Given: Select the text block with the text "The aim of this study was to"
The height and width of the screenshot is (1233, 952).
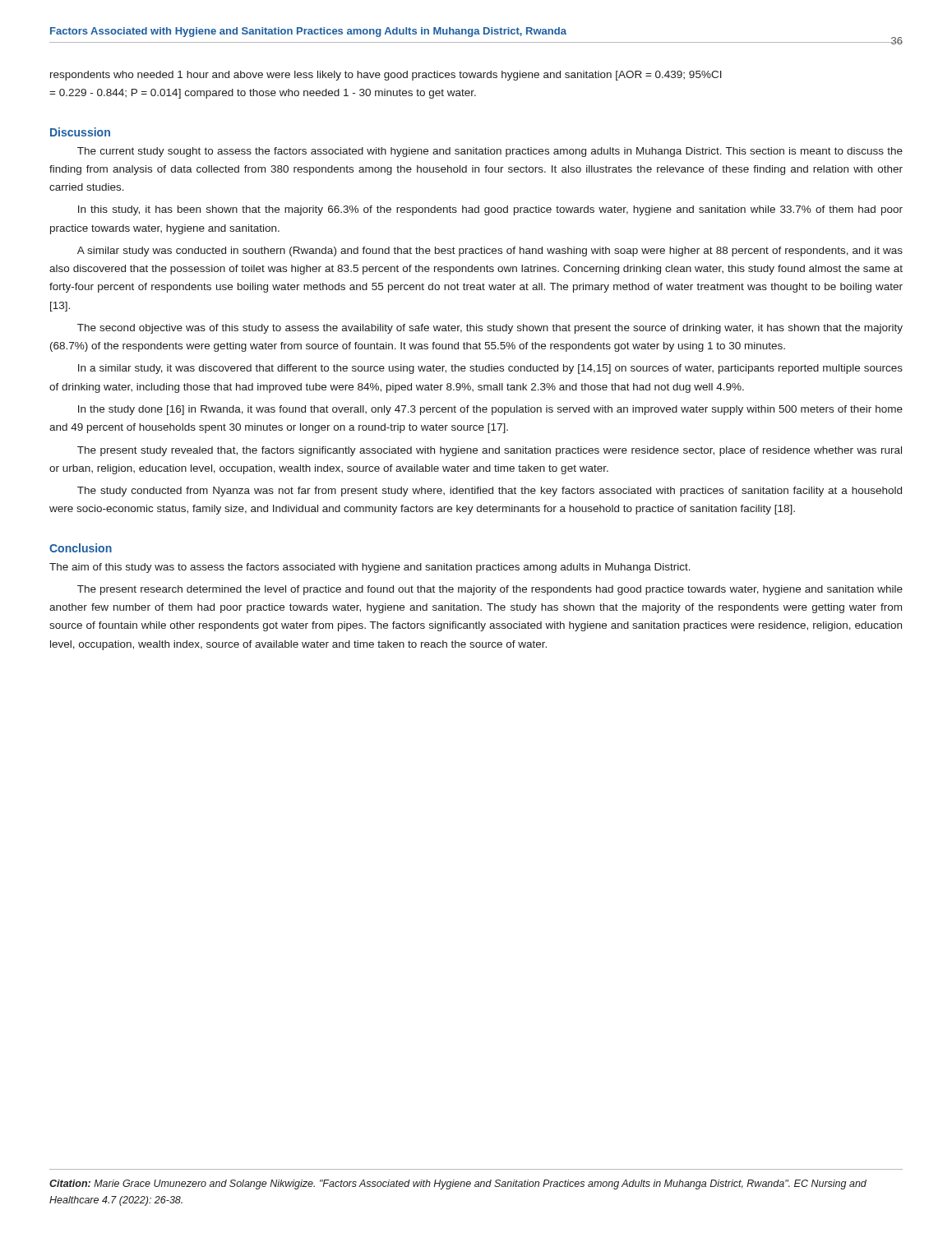Looking at the screenshot, I should click(370, 566).
